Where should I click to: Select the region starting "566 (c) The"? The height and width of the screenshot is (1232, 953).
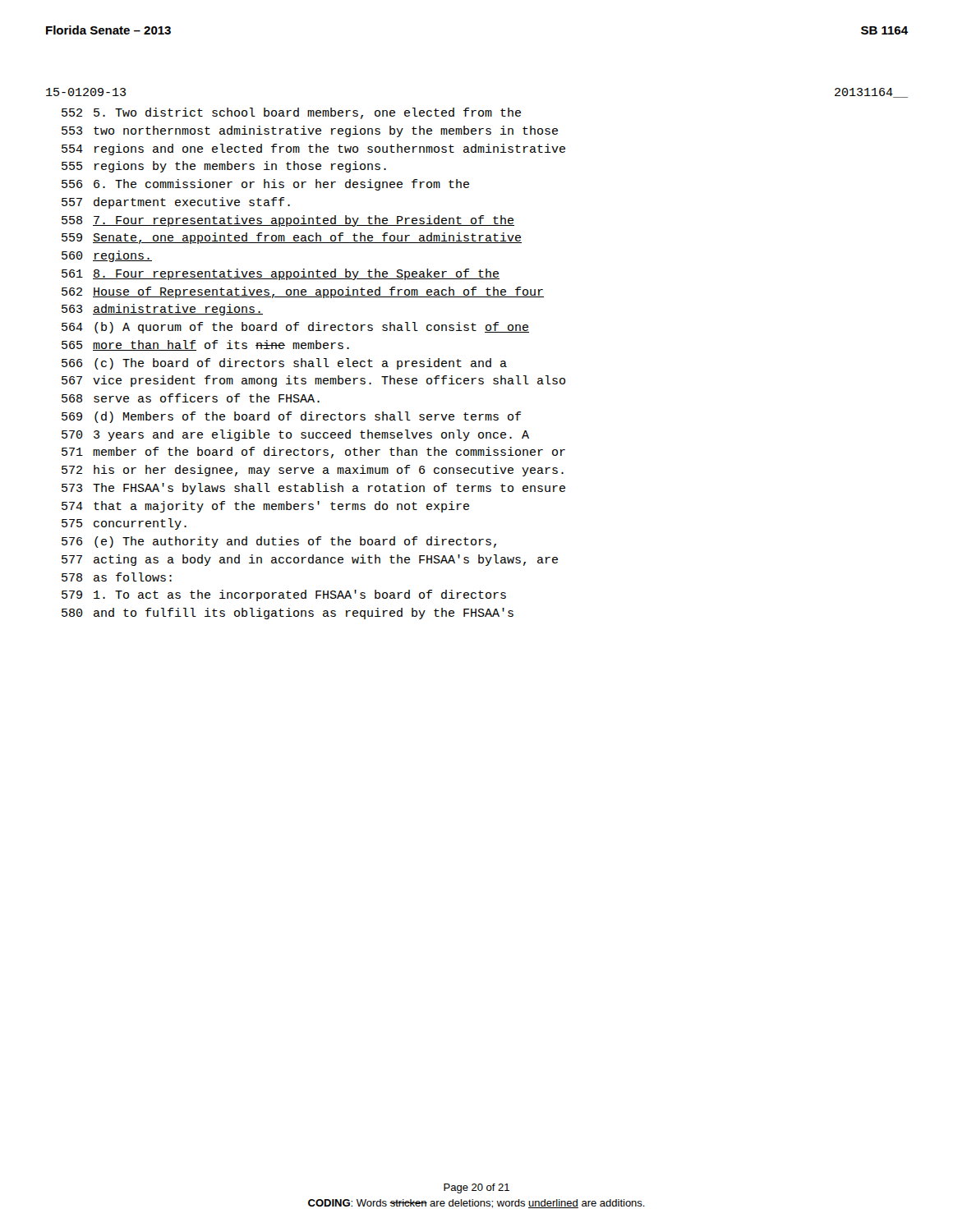coord(476,364)
